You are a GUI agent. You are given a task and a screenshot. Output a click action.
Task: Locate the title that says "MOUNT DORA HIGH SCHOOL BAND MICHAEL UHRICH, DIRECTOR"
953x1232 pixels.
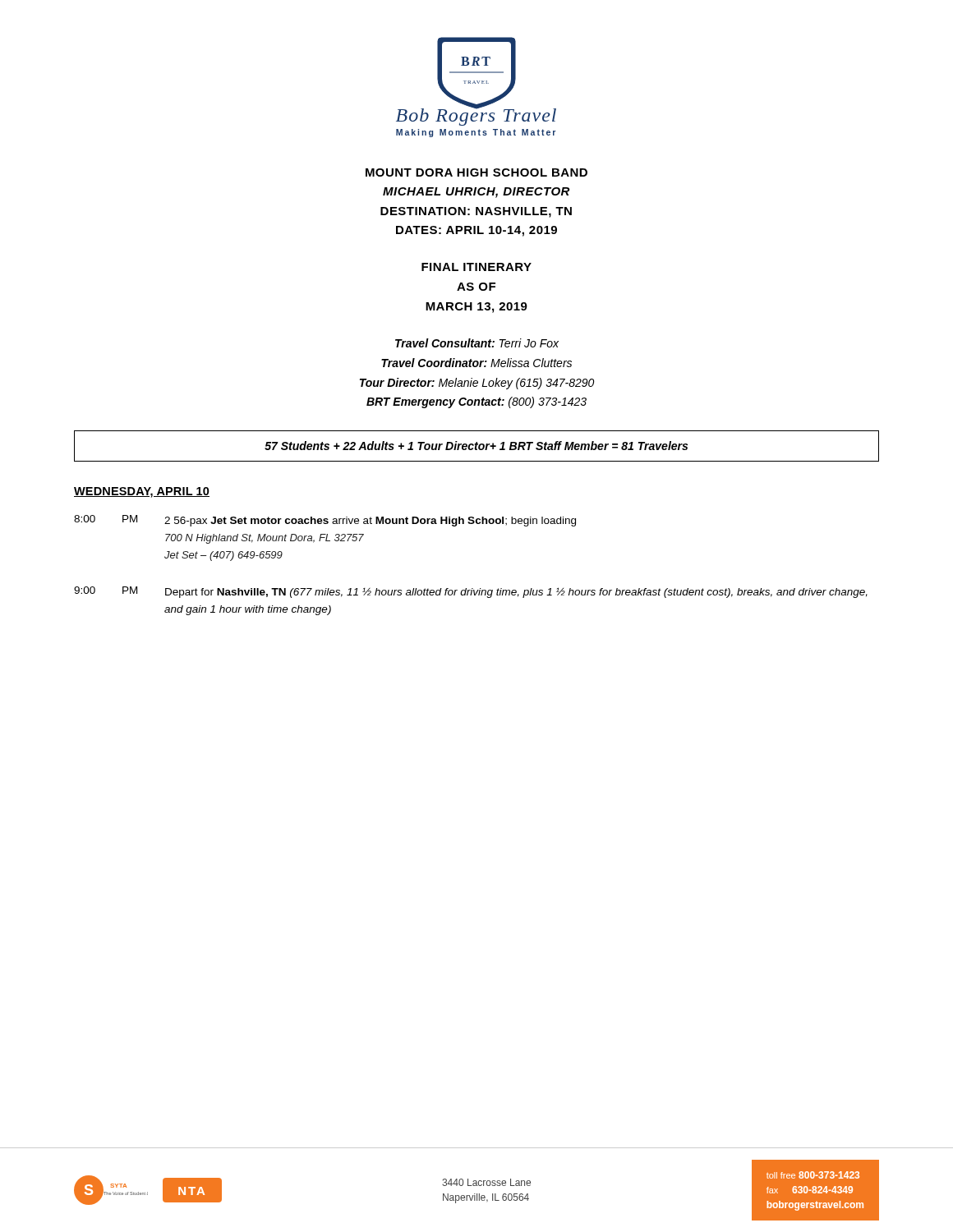click(x=476, y=201)
